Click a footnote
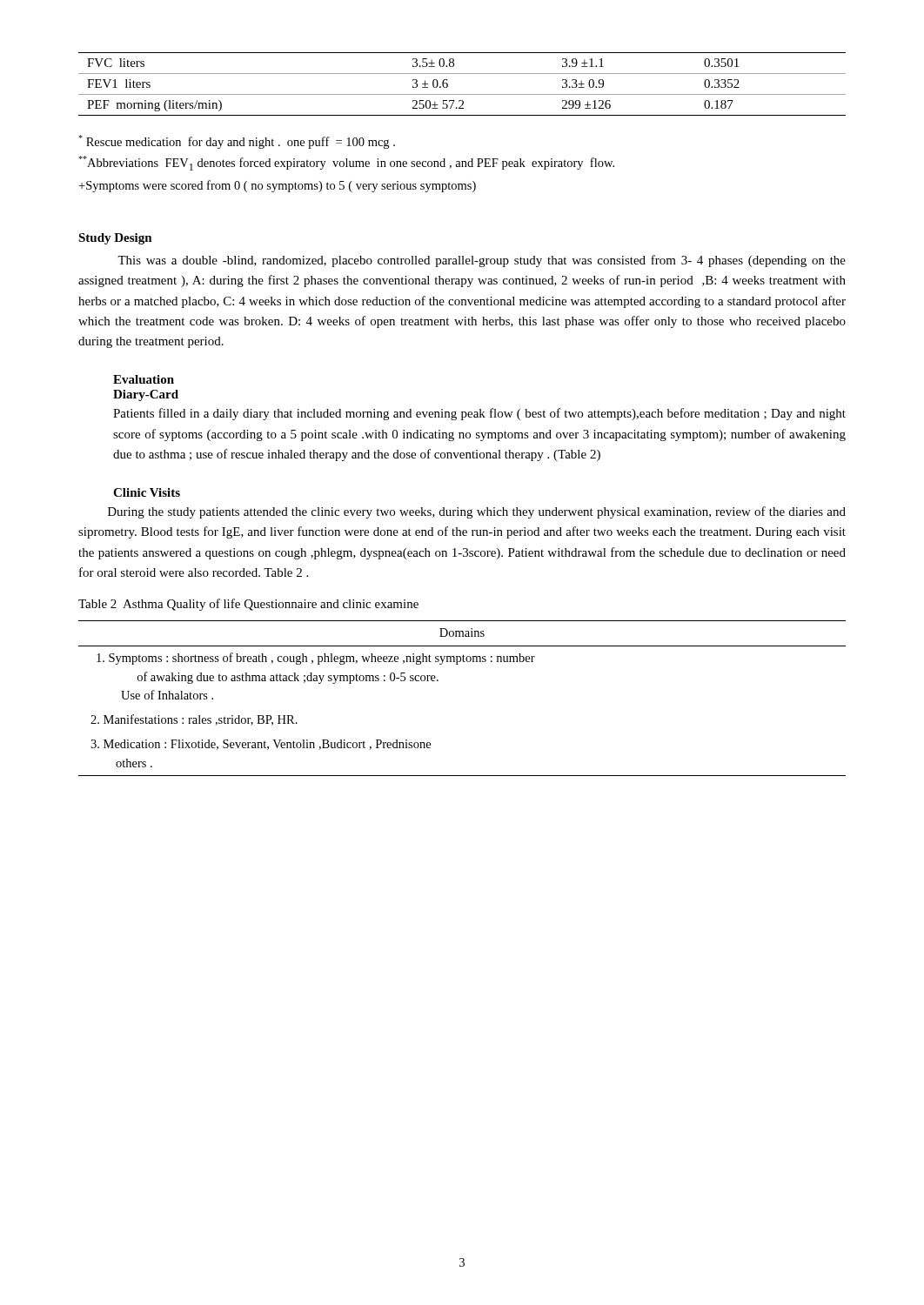Image resolution: width=924 pixels, height=1305 pixels. 347,163
